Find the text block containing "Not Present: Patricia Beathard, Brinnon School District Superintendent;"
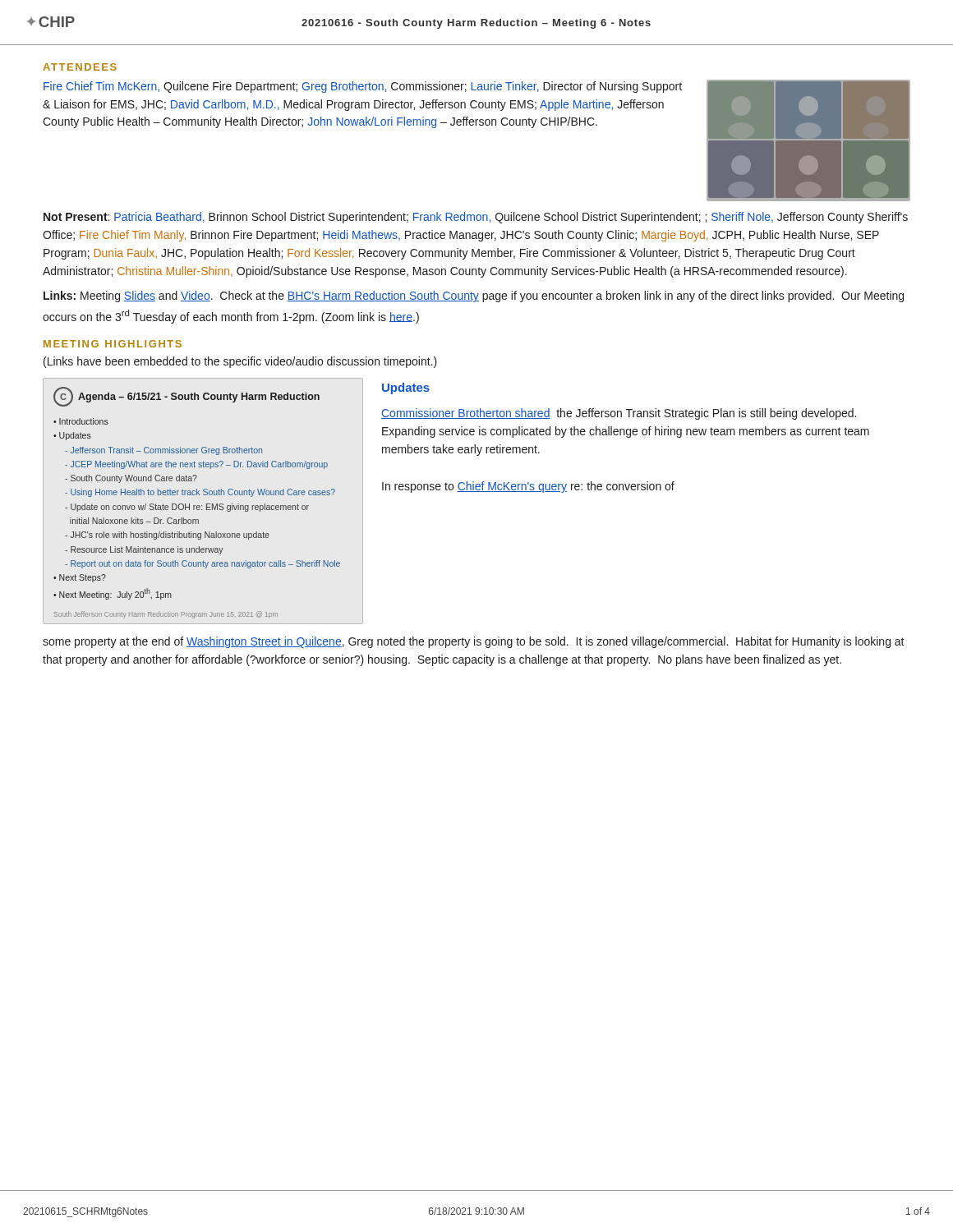953x1232 pixels. click(x=475, y=244)
